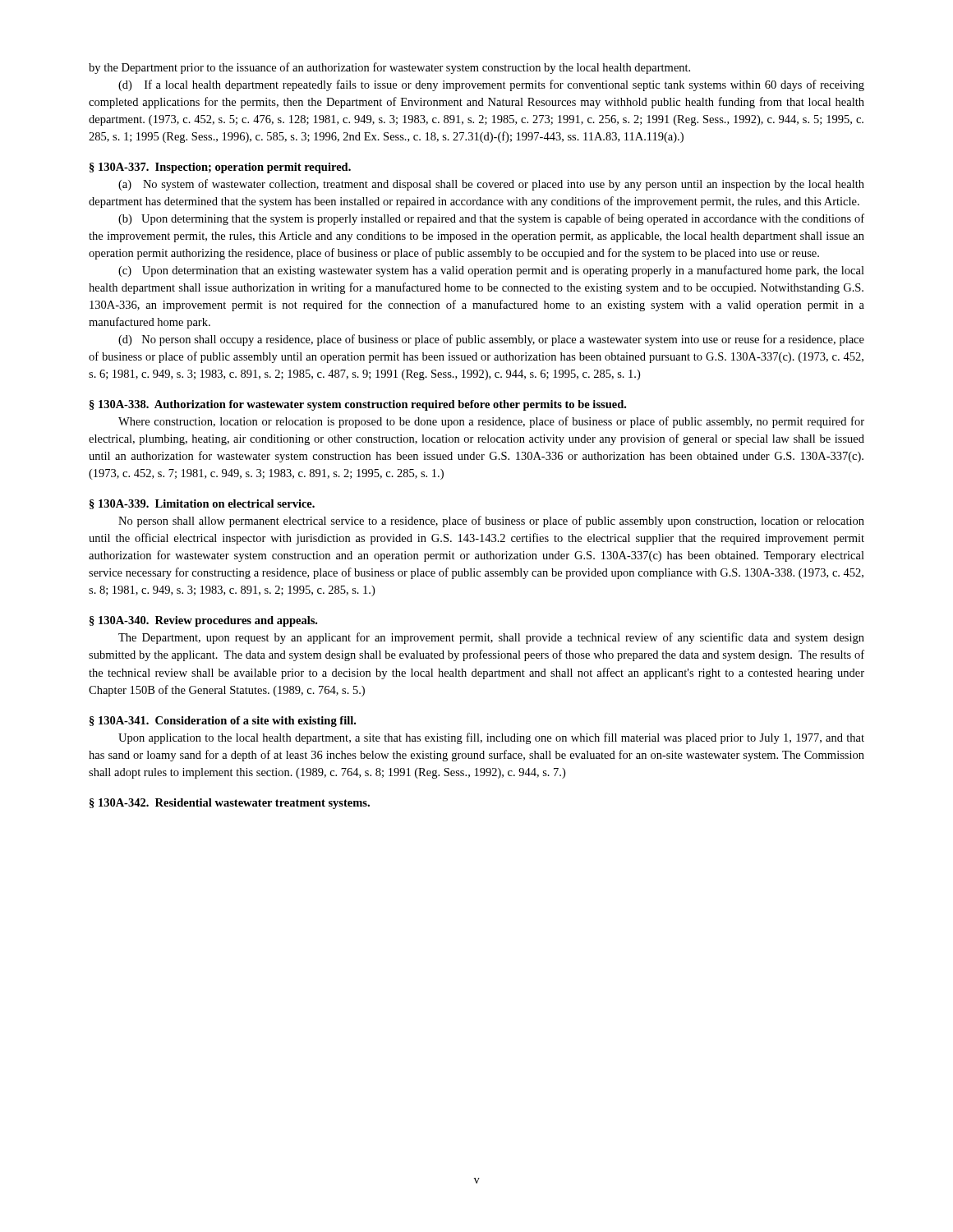The height and width of the screenshot is (1232, 953).
Task: Select the text block starting "(a) No system of wastewater collection,"
Action: click(x=476, y=279)
